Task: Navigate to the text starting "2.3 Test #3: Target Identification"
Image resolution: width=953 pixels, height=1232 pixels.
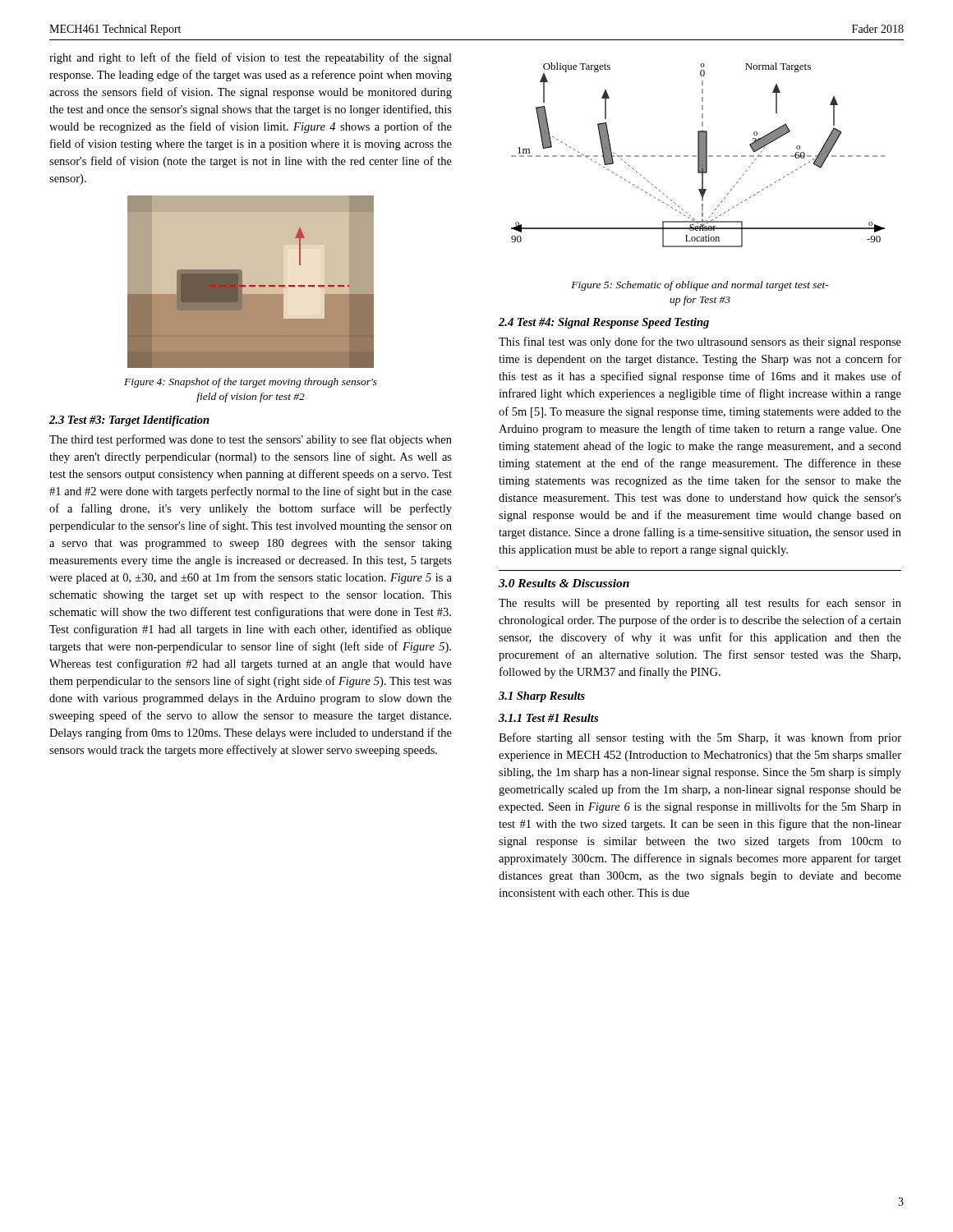Action: pyautogui.click(x=129, y=419)
